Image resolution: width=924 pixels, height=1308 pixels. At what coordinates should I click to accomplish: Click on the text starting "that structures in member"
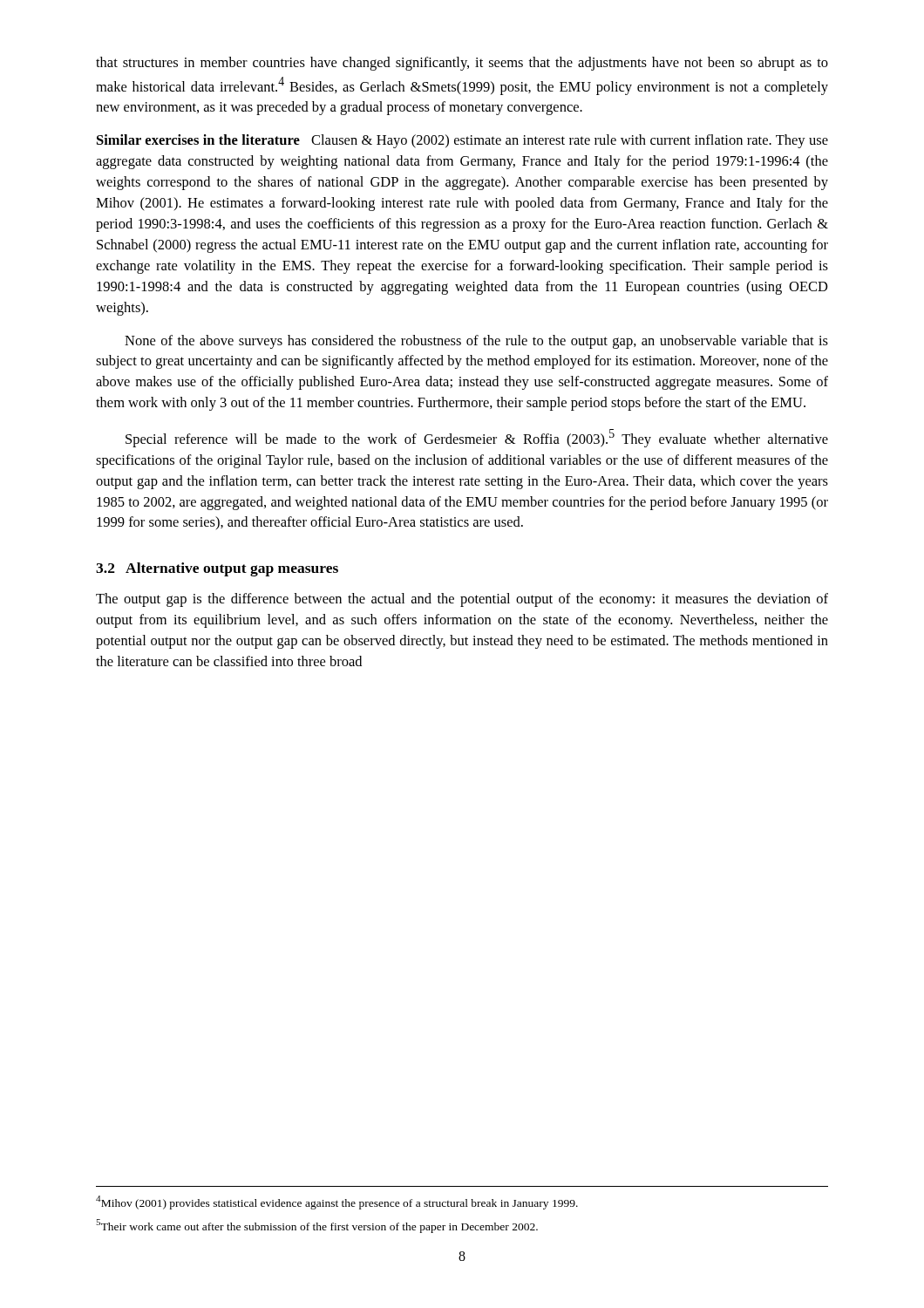point(462,85)
